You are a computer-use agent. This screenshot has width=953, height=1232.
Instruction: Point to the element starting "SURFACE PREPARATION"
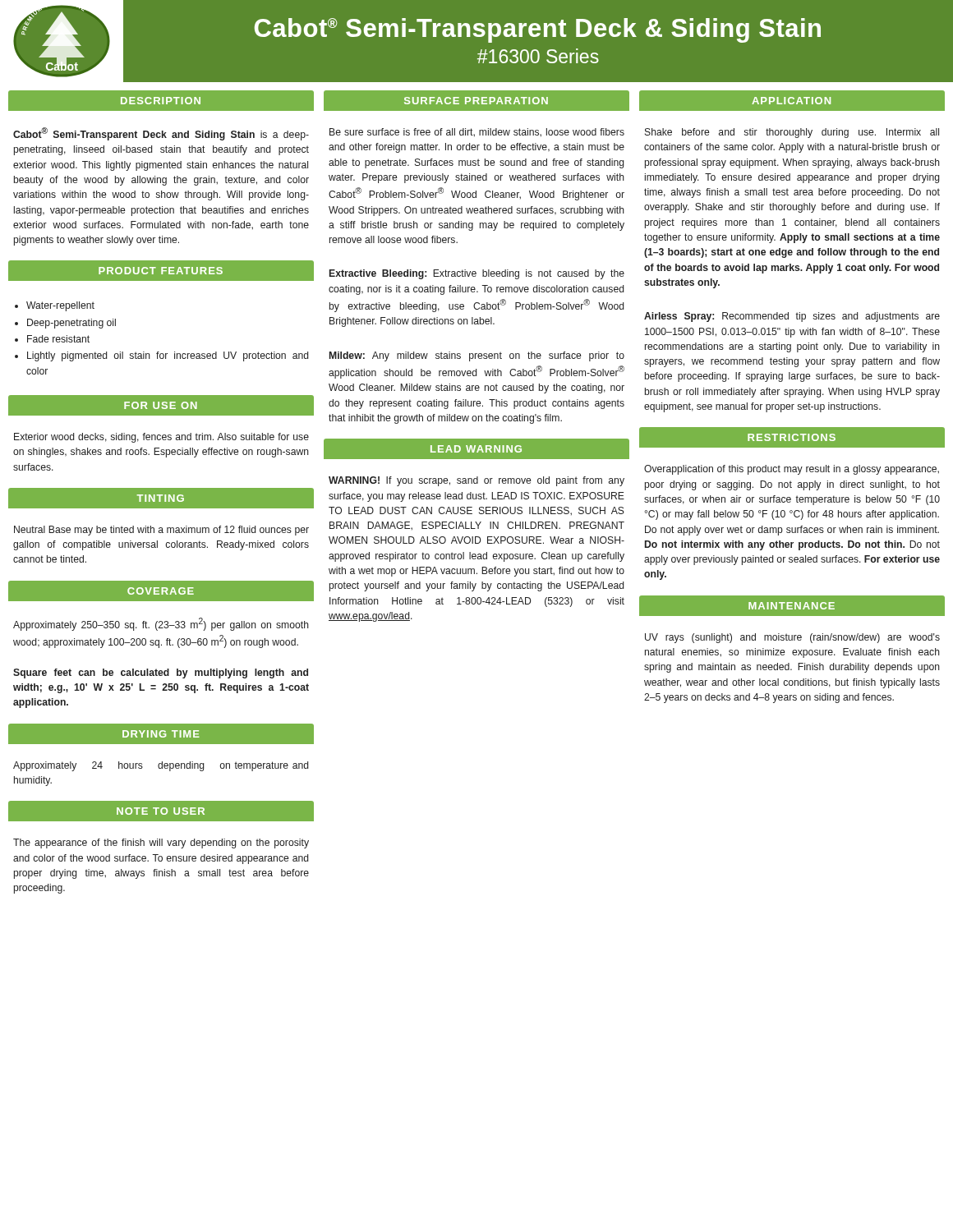[x=476, y=101]
